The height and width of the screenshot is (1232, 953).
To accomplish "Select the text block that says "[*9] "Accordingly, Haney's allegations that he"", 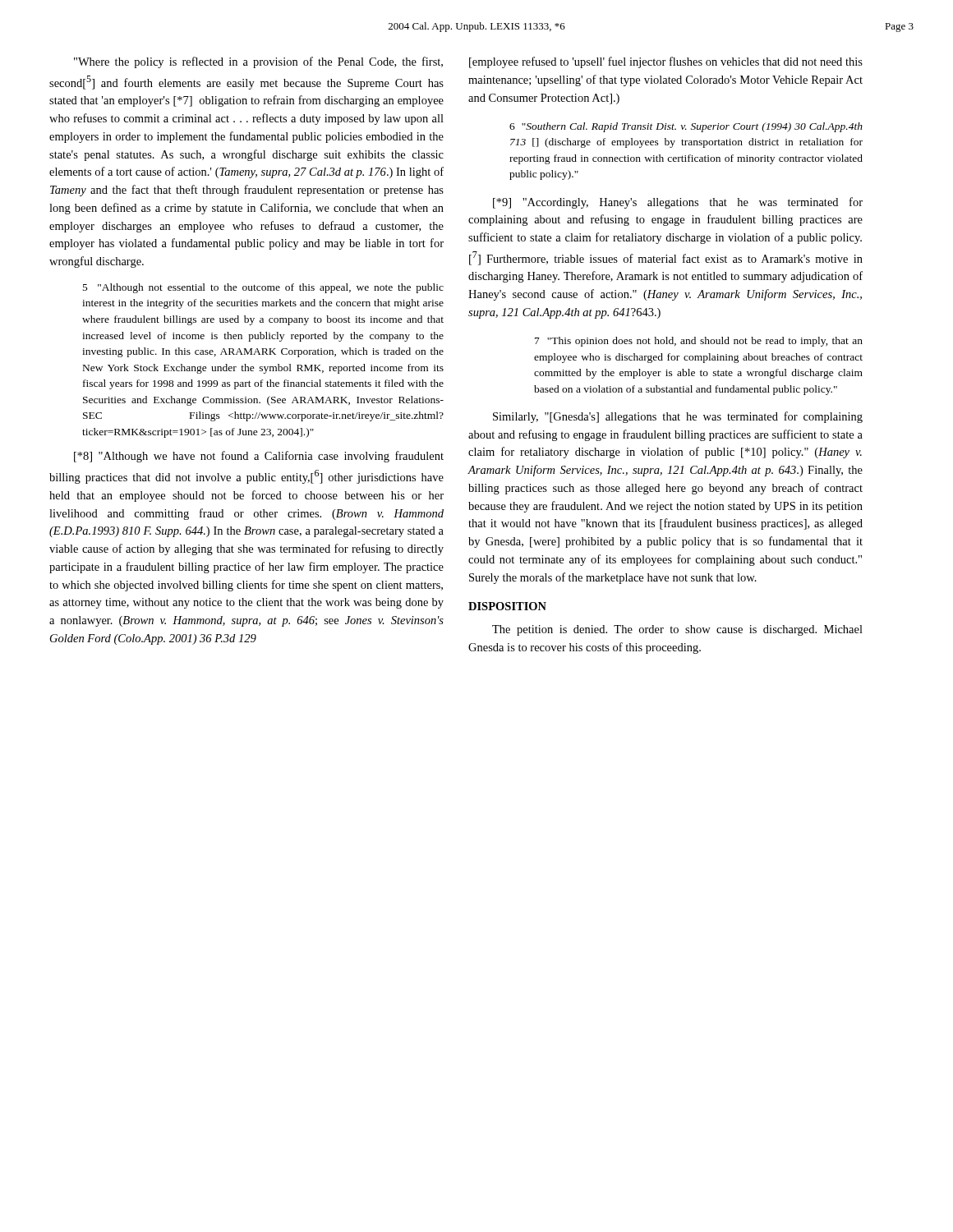I will click(x=665, y=258).
